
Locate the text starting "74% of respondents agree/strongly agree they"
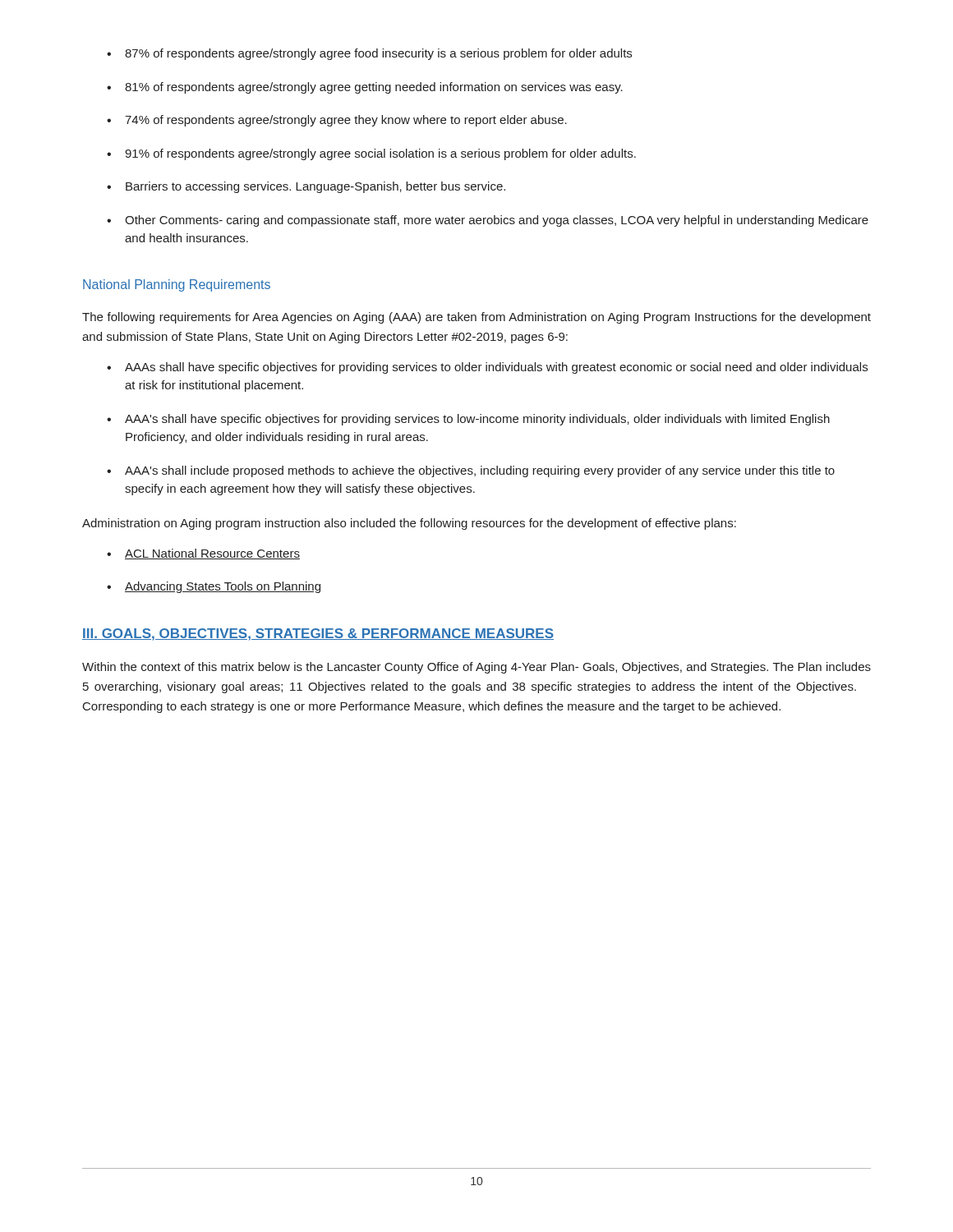(489, 120)
